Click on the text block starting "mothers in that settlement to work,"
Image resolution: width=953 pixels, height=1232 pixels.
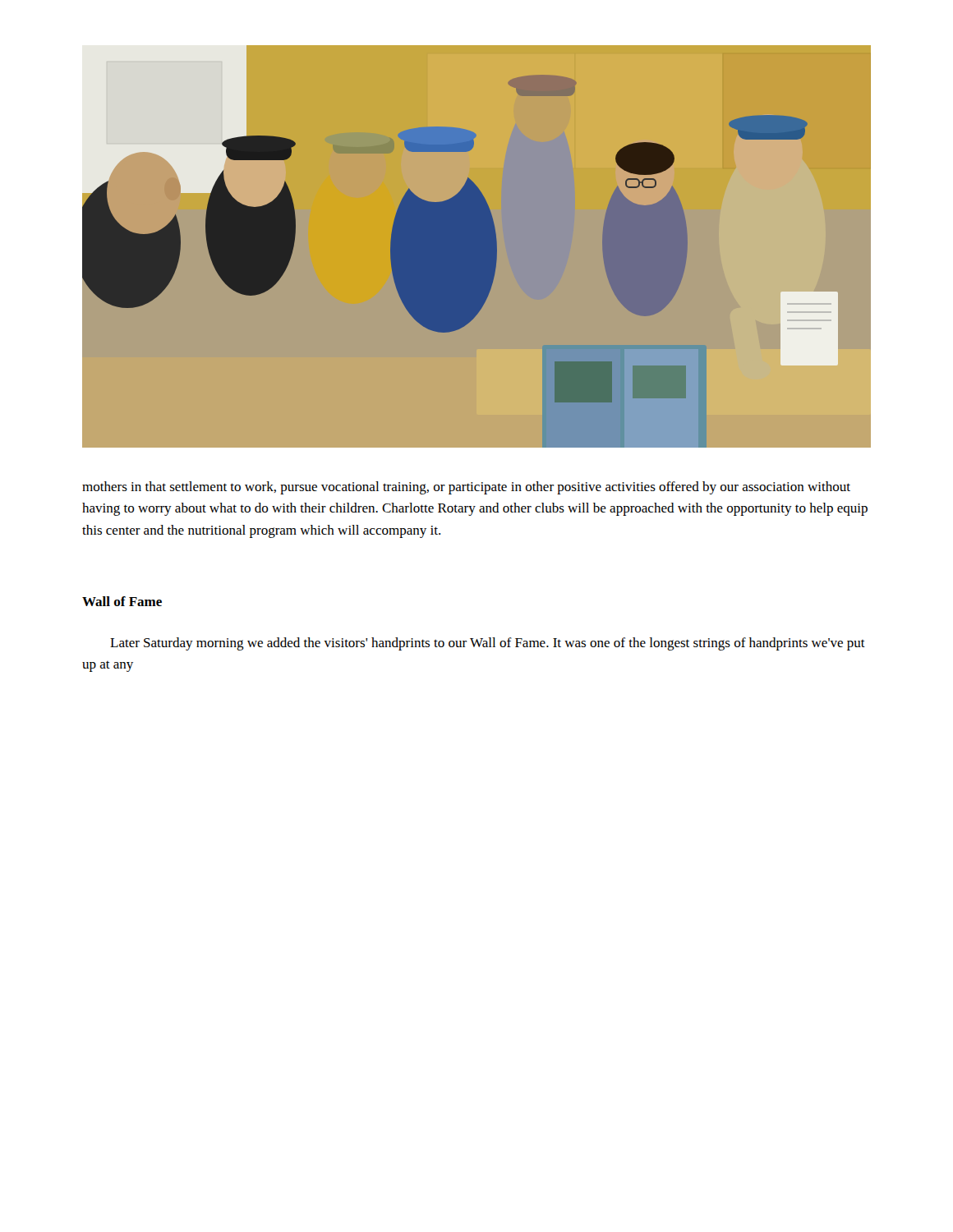coord(475,508)
